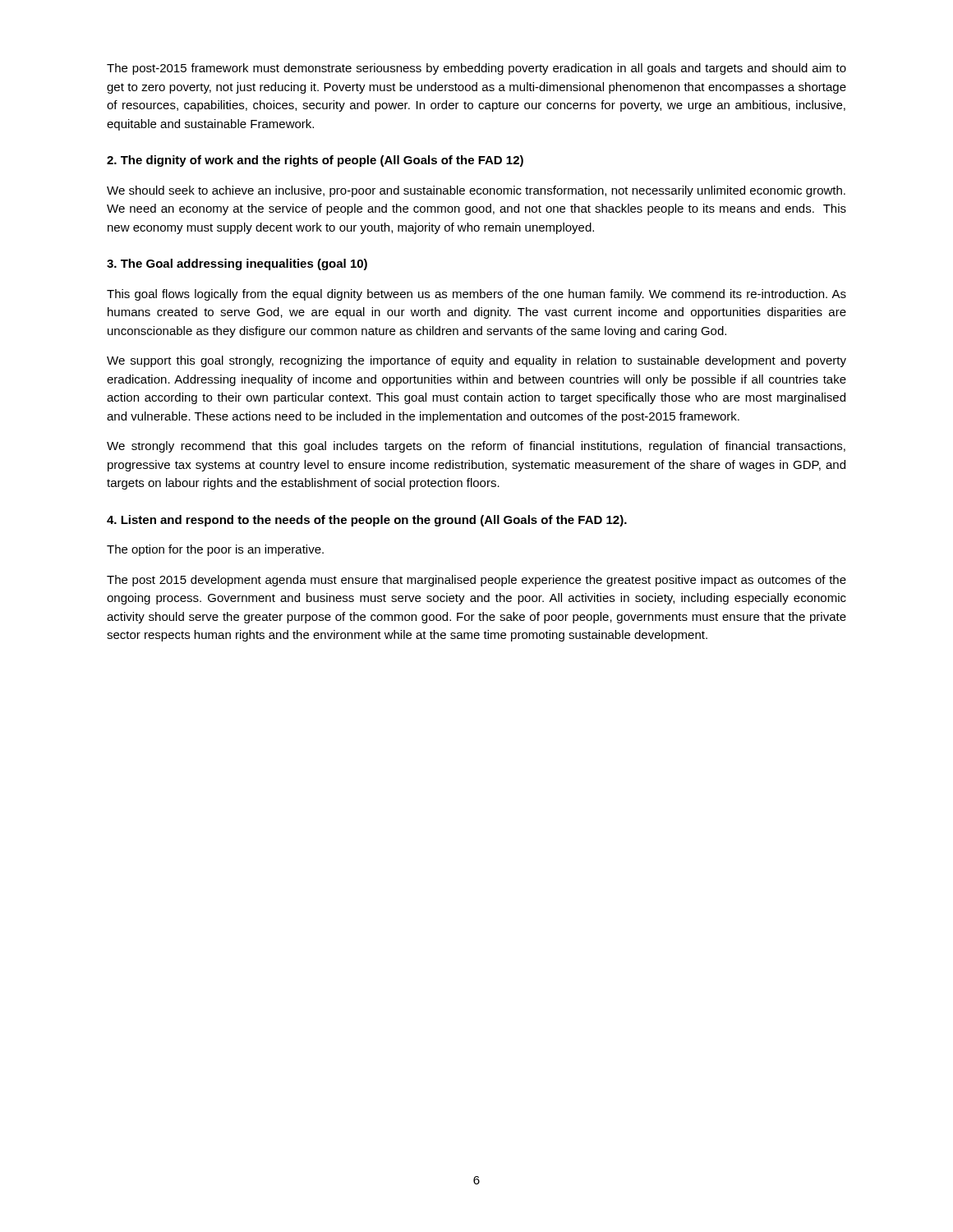
Task: Find the element starting "This goal flows logically from the"
Action: click(476, 312)
